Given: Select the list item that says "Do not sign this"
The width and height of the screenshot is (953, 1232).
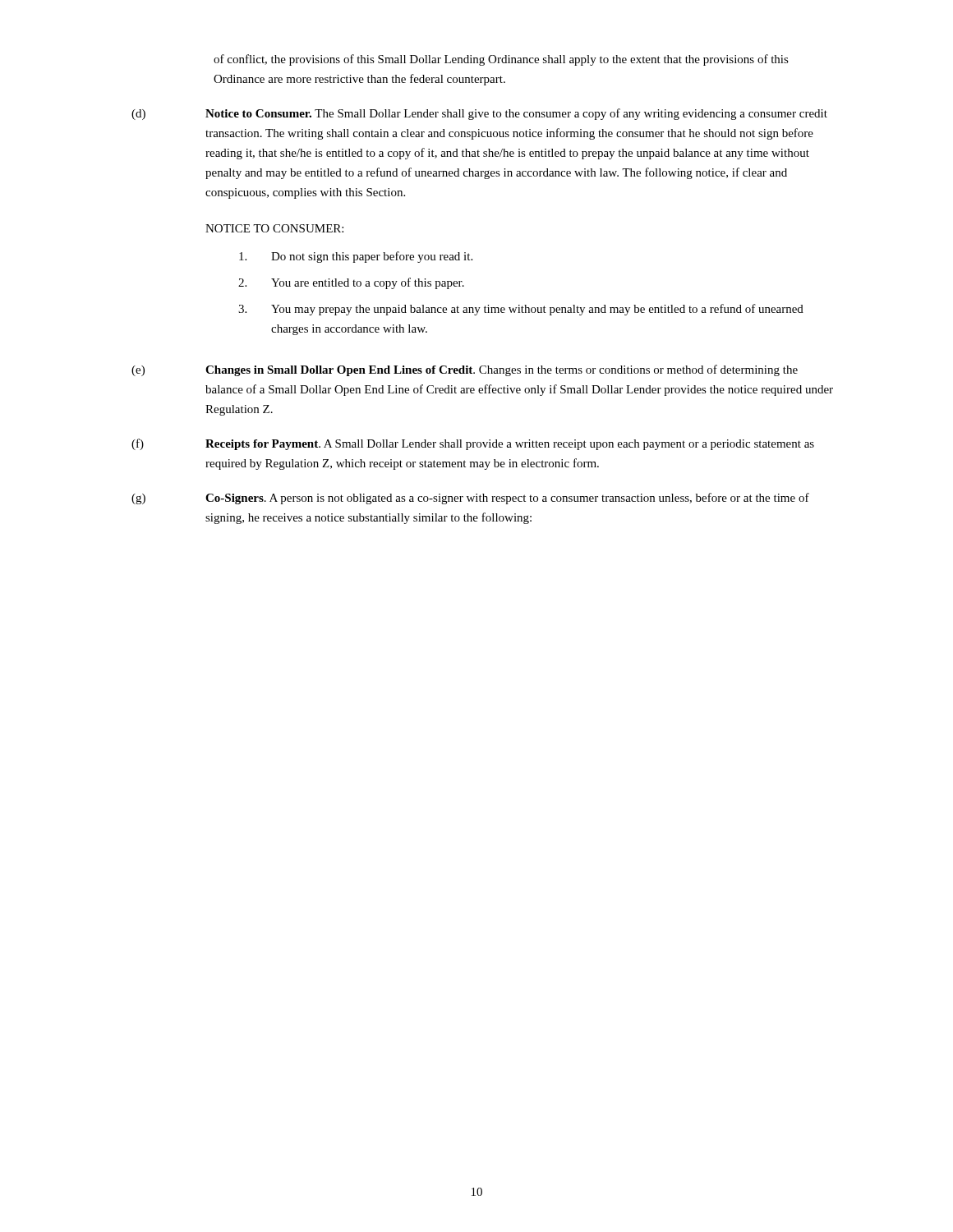Looking at the screenshot, I should (356, 257).
